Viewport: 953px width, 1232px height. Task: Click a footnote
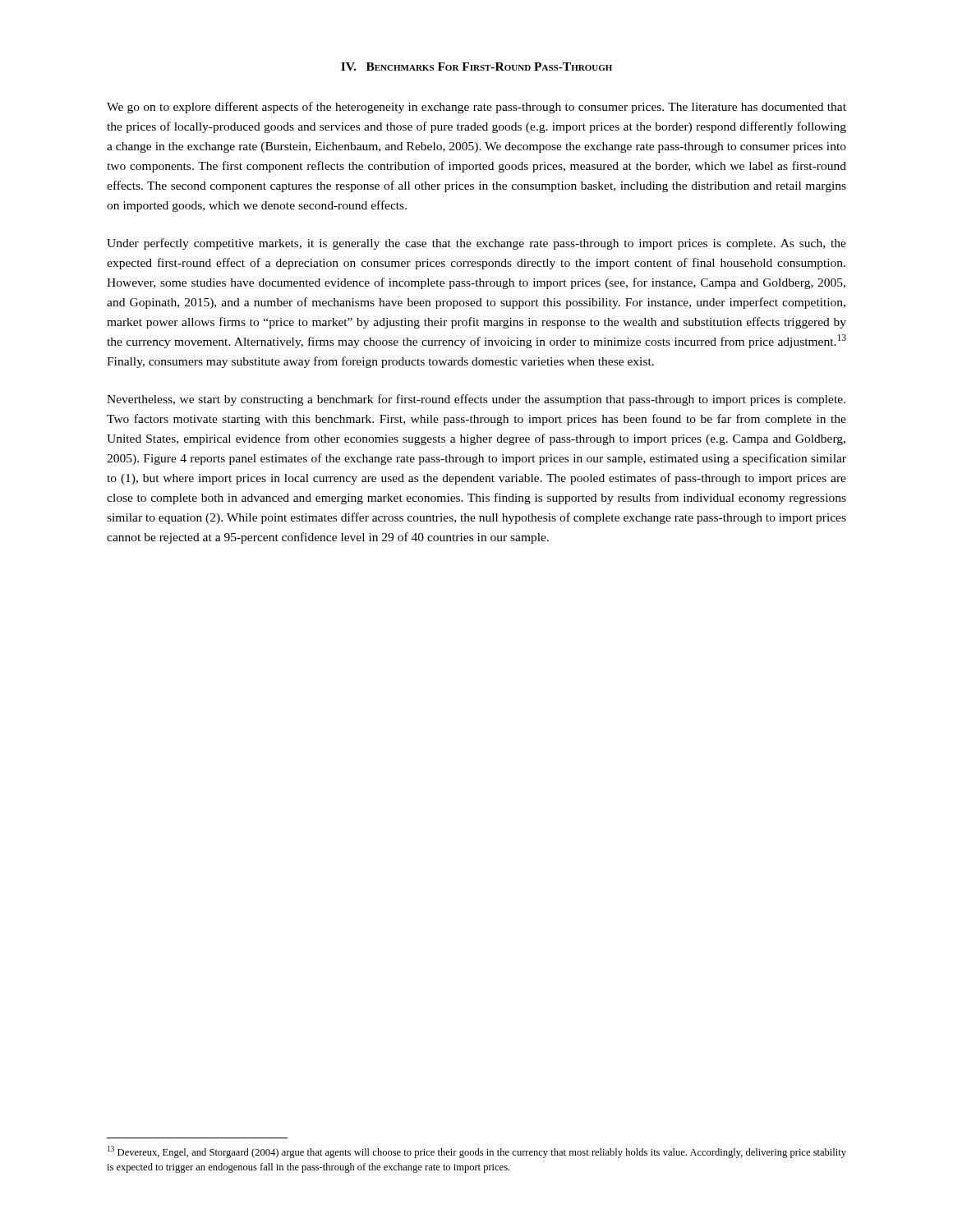point(476,1156)
